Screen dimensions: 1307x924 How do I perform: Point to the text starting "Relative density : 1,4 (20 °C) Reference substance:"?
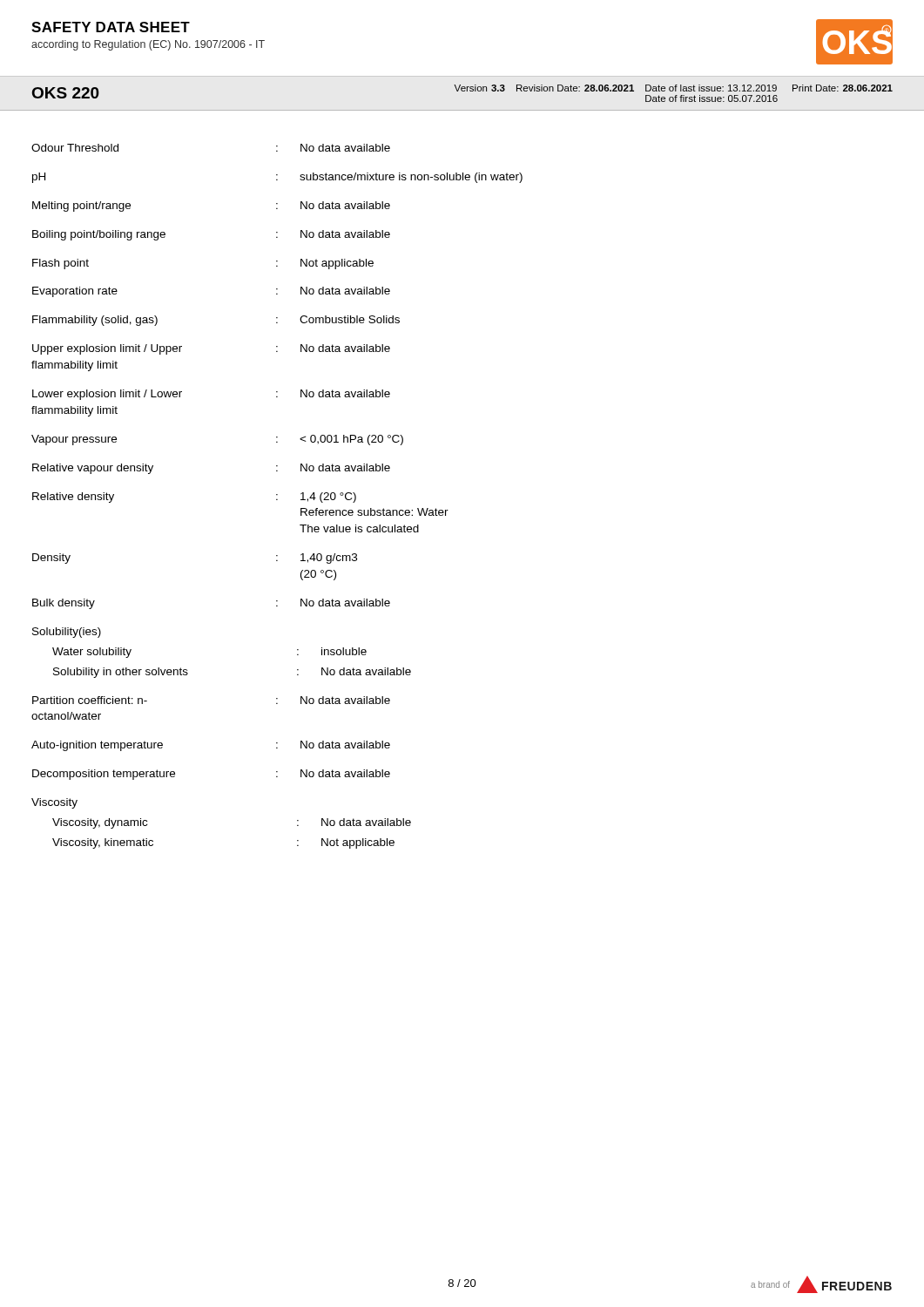70,497
